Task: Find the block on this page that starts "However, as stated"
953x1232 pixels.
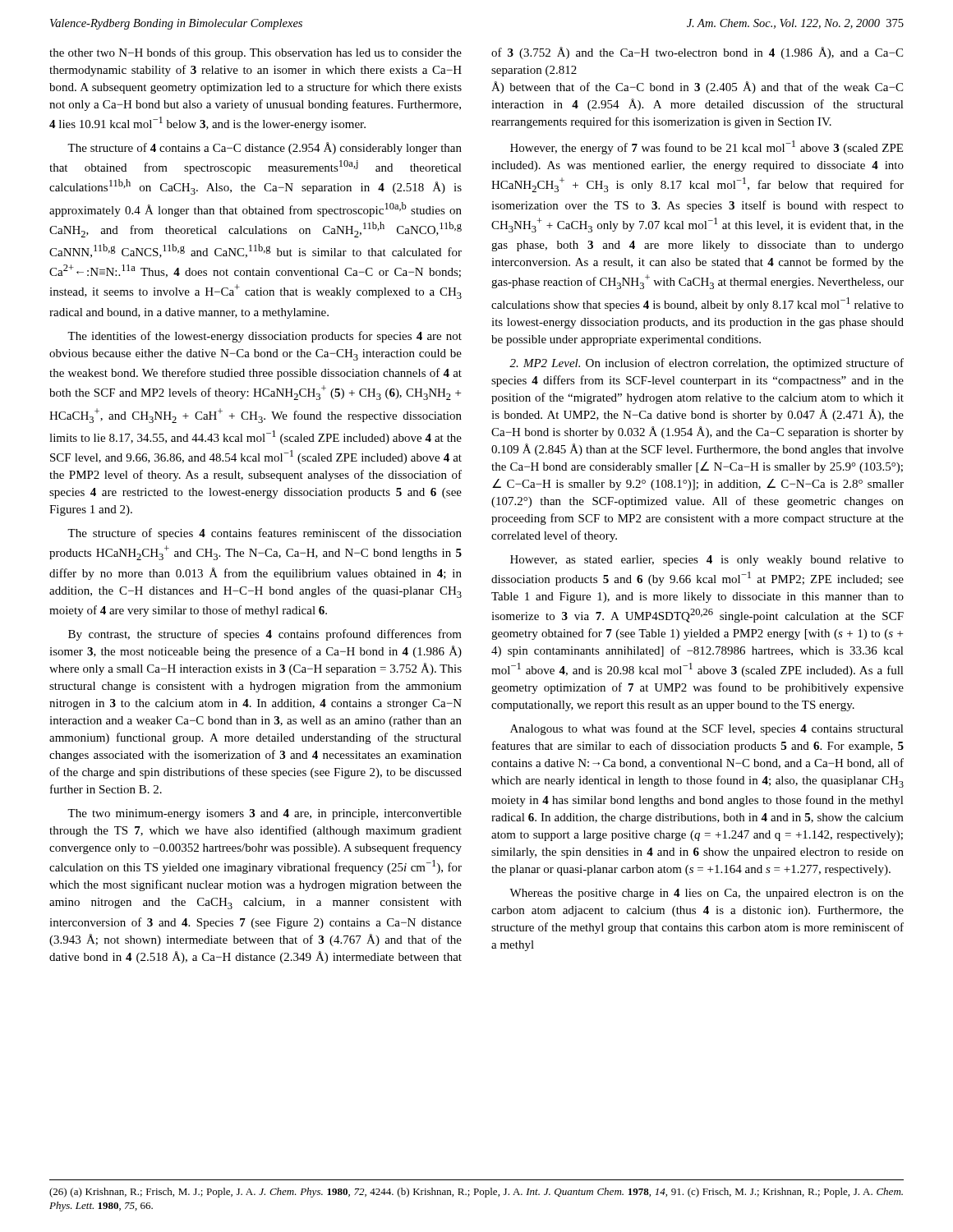Action: 698,632
